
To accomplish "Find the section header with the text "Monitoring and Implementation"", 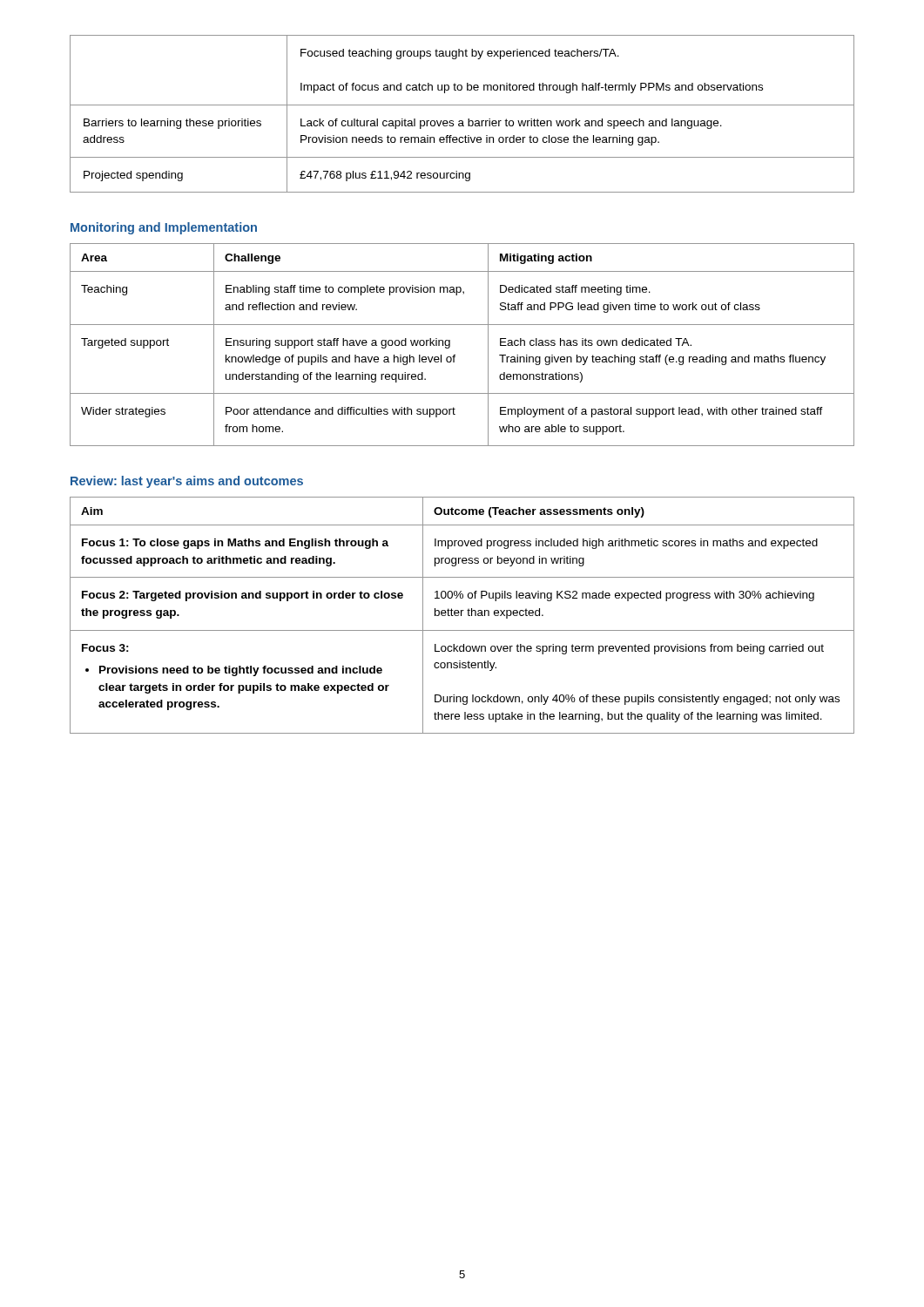I will [164, 228].
